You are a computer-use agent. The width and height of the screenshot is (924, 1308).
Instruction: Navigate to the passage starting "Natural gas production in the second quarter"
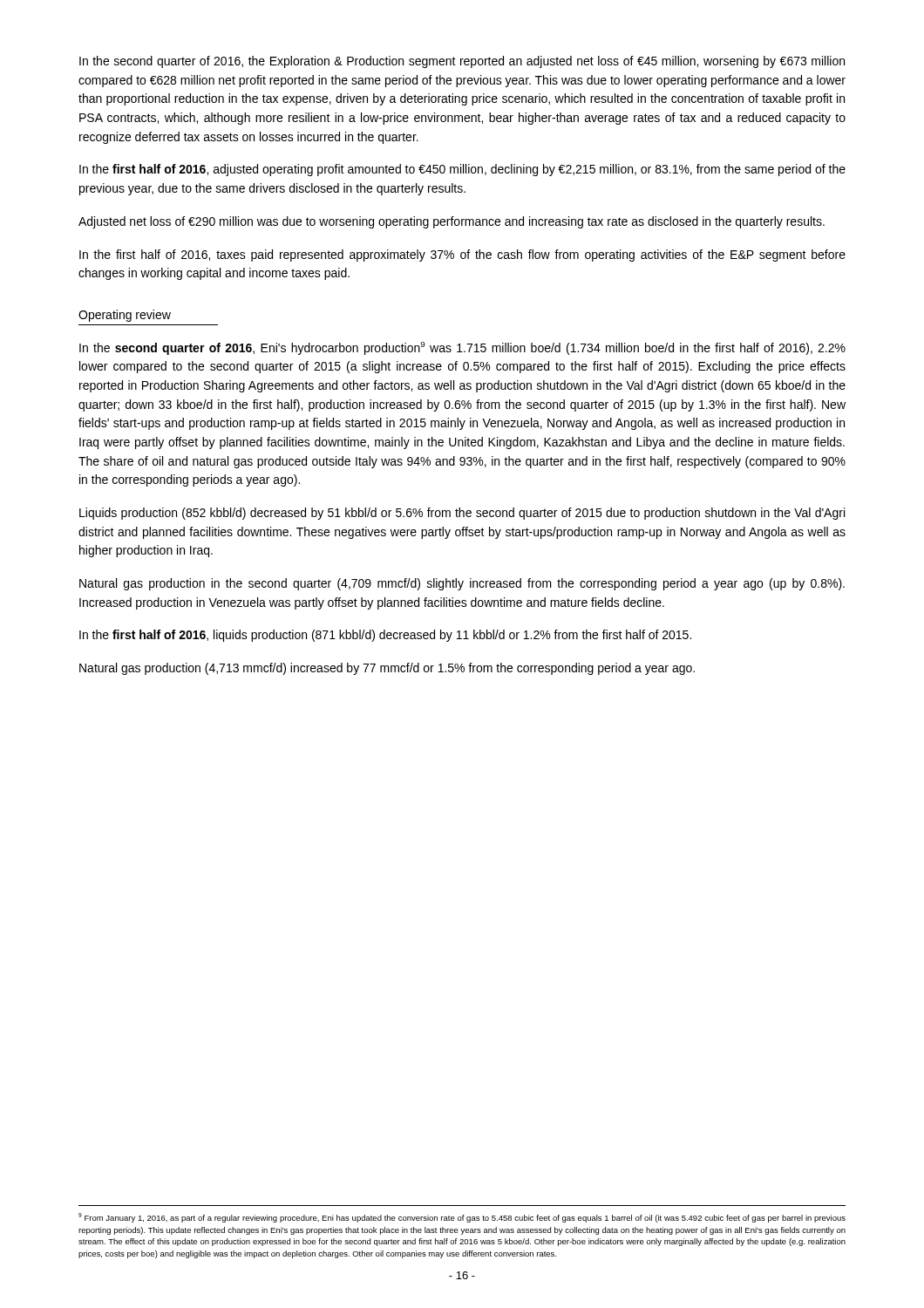[x=462, y=593]
